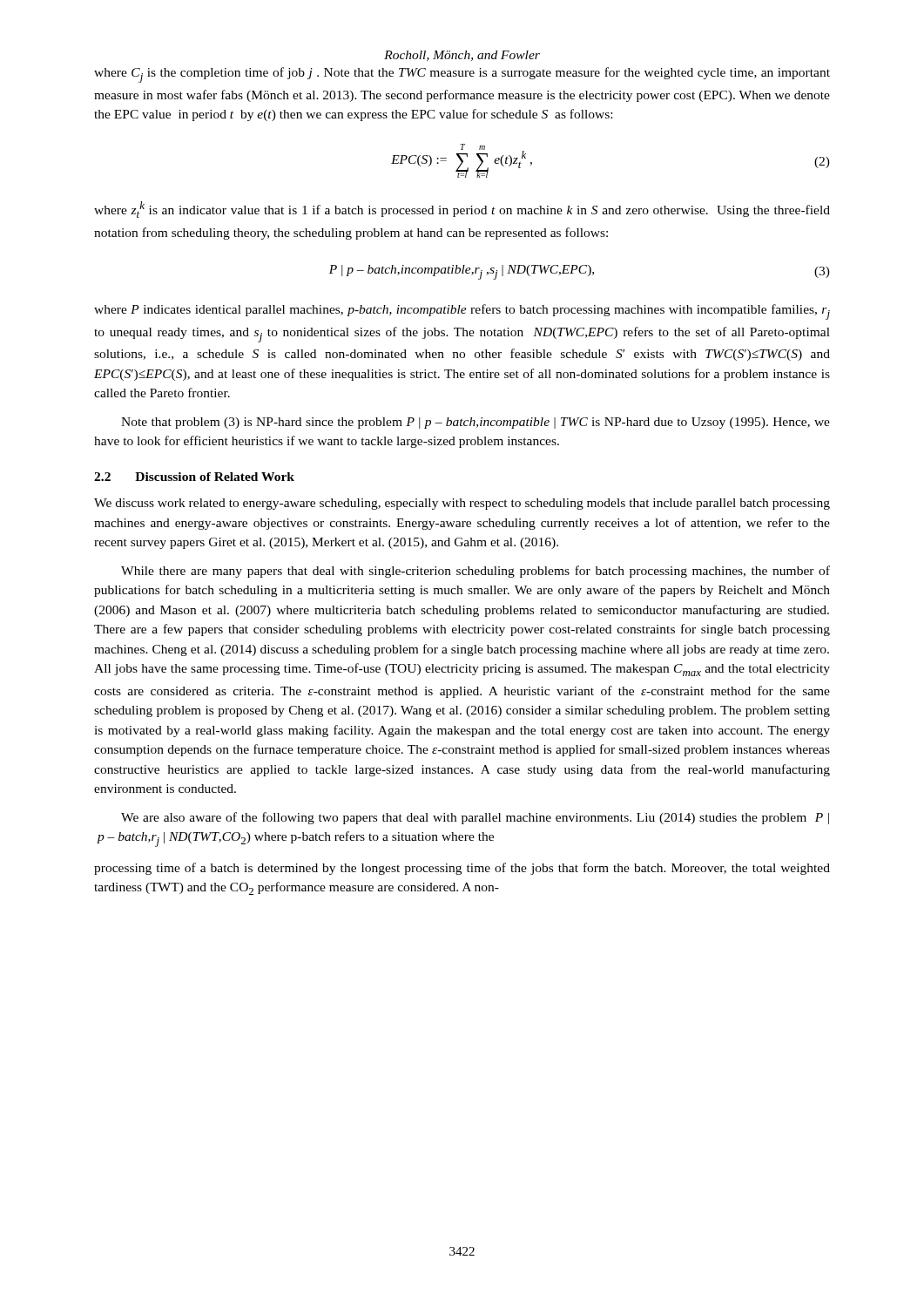Find the text block that says "We discuss work related to energy-aware scheduling,"

462,697
